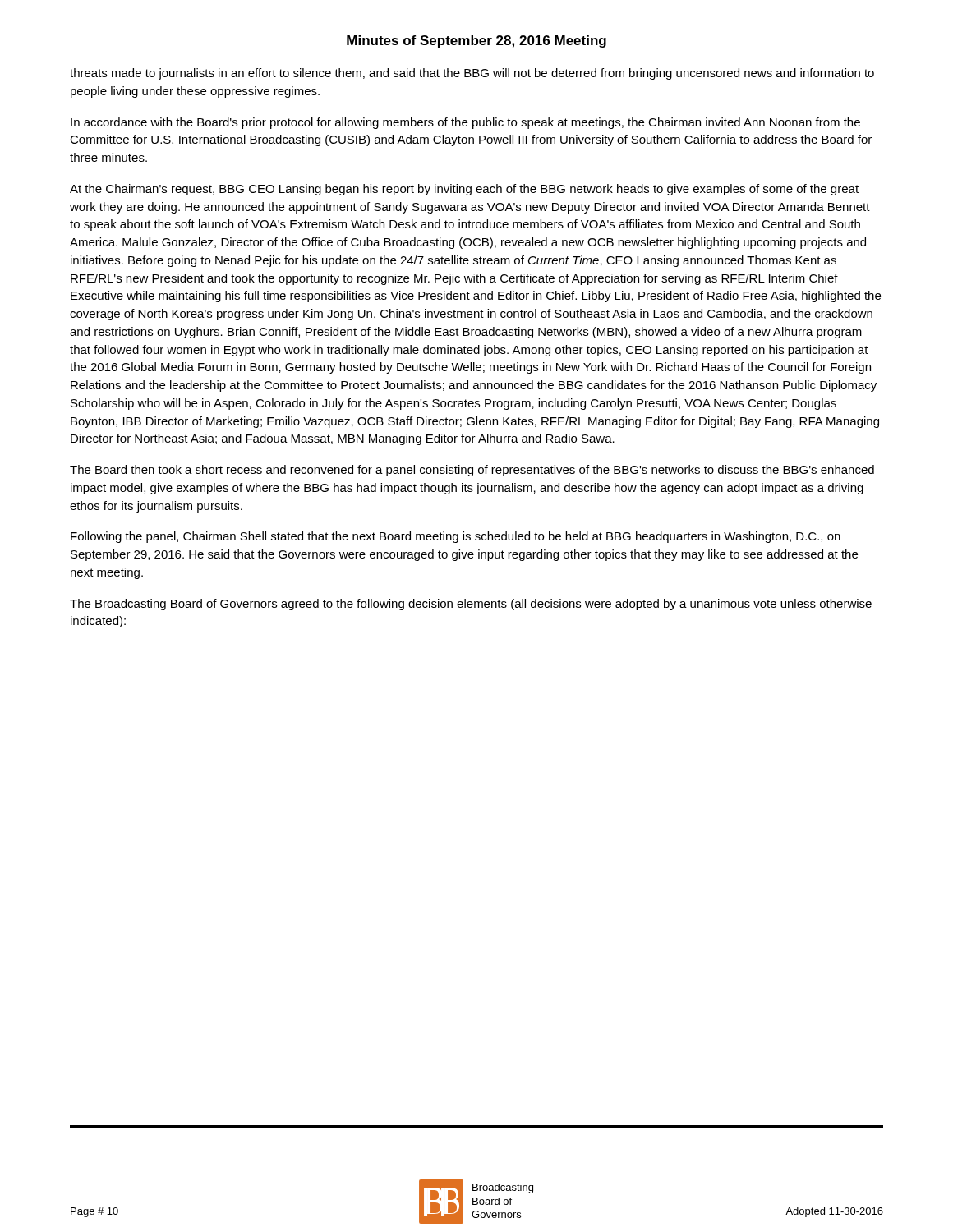Click the passage that begins "The Board then took a short recess"
Image resolution: width=953 pixels, height=1232 pixels.
click(472, 487)
